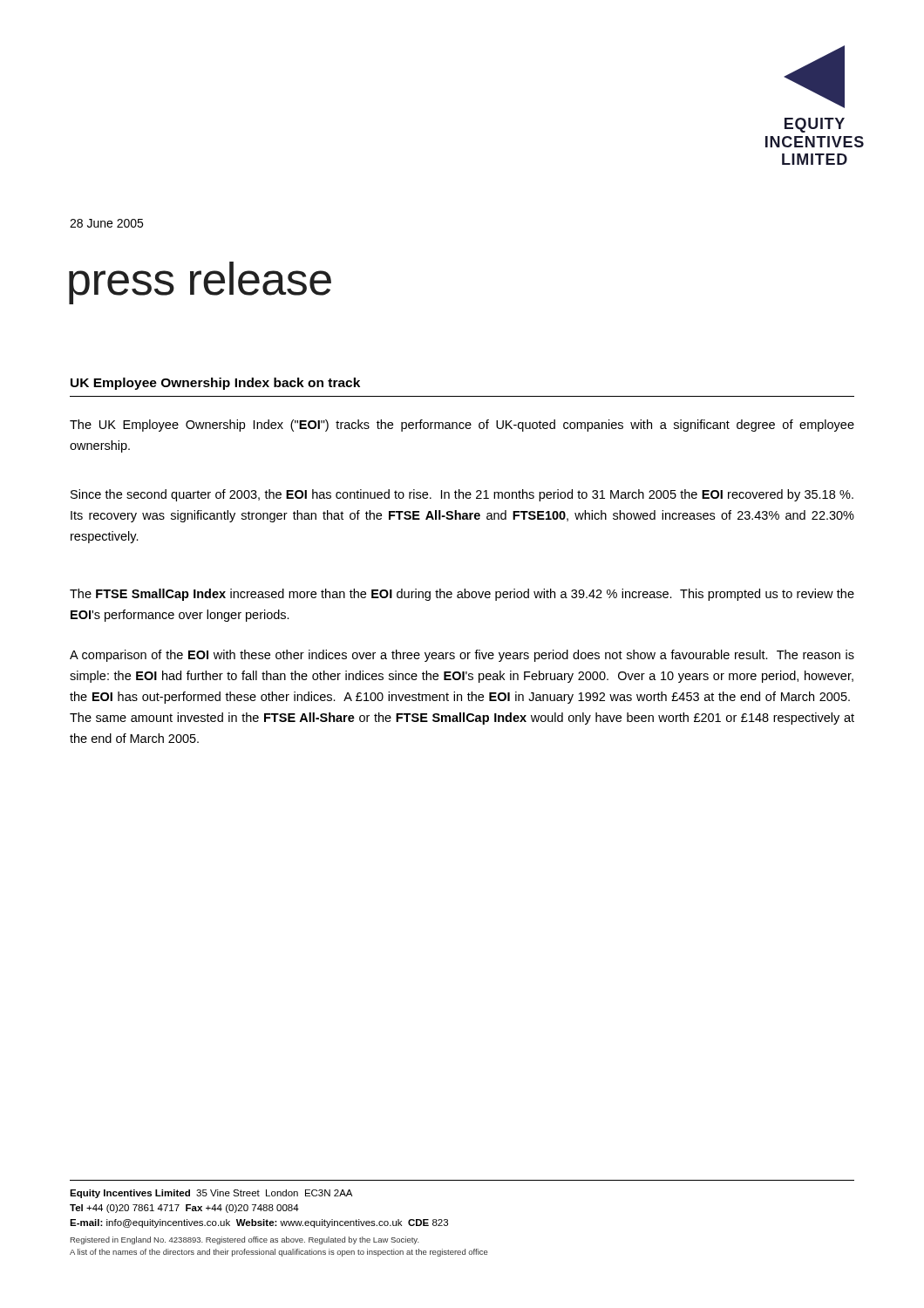Point to the region starting "press release"
Image resolution: width=924 pixels, height=1308 pixels.
(x=199, y=279)
